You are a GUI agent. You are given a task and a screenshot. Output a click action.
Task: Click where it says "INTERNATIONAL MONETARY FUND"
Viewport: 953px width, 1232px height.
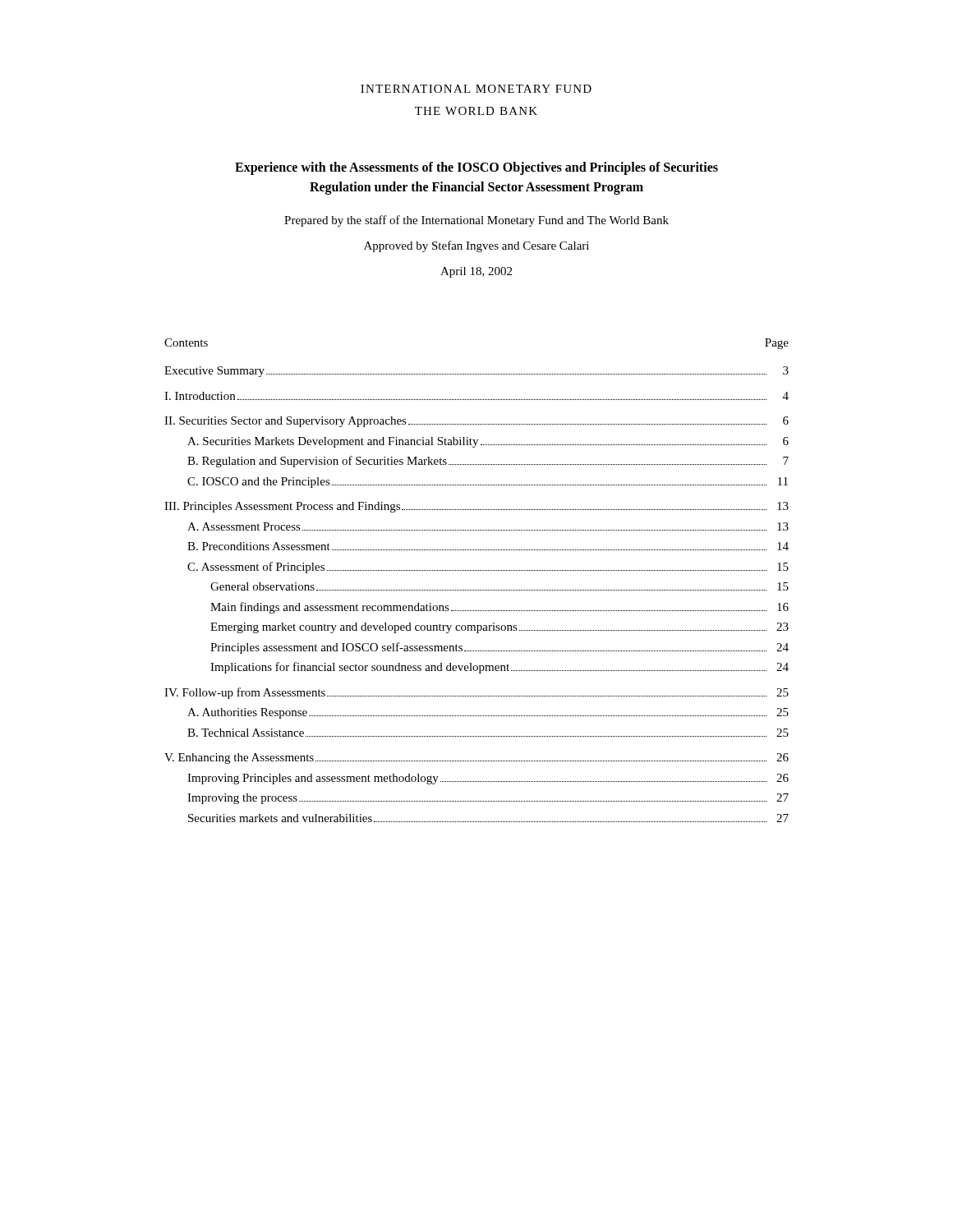click(476, 89)
